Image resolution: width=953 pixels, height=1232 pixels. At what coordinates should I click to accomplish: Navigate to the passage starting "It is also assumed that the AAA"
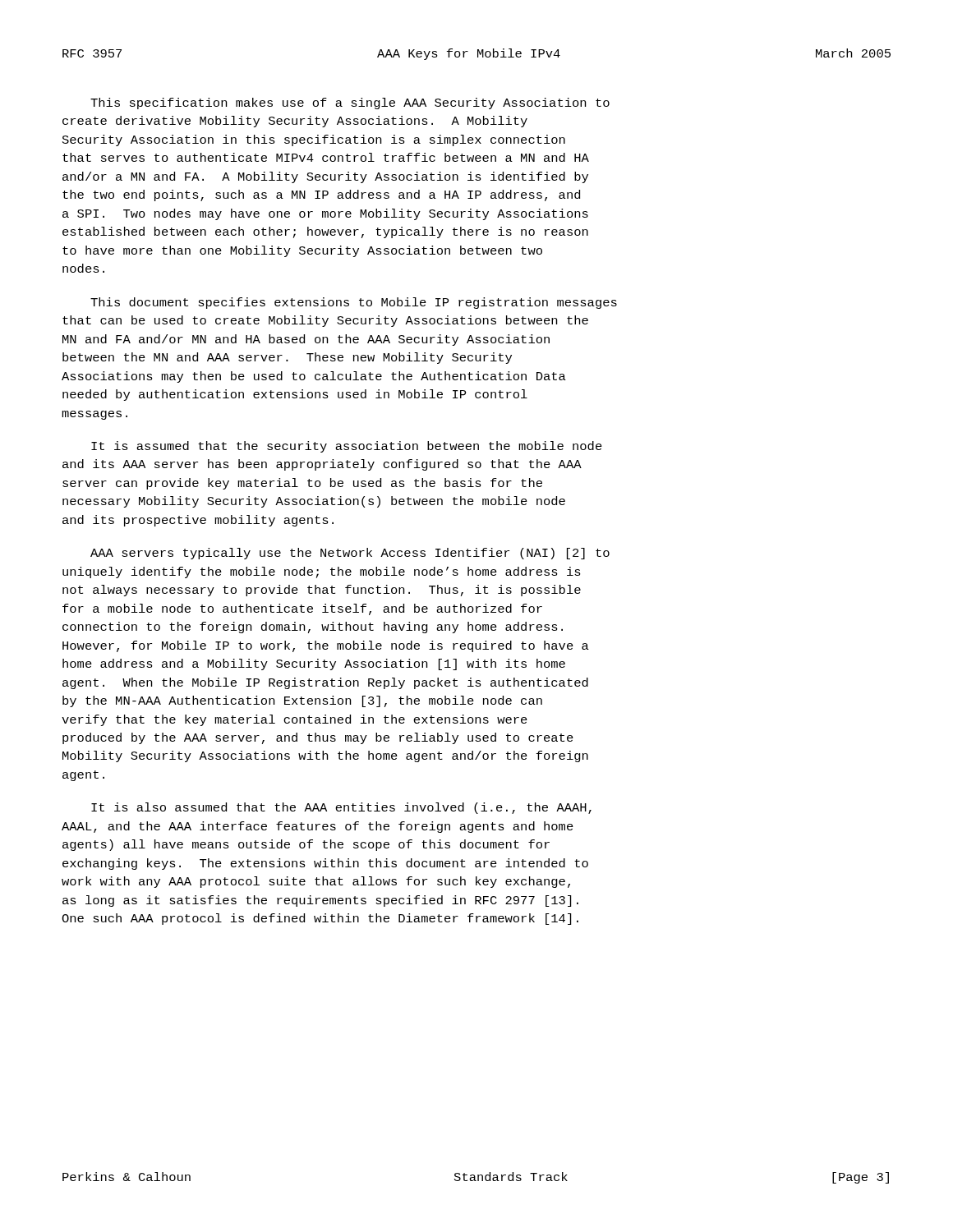click(328, 864)
